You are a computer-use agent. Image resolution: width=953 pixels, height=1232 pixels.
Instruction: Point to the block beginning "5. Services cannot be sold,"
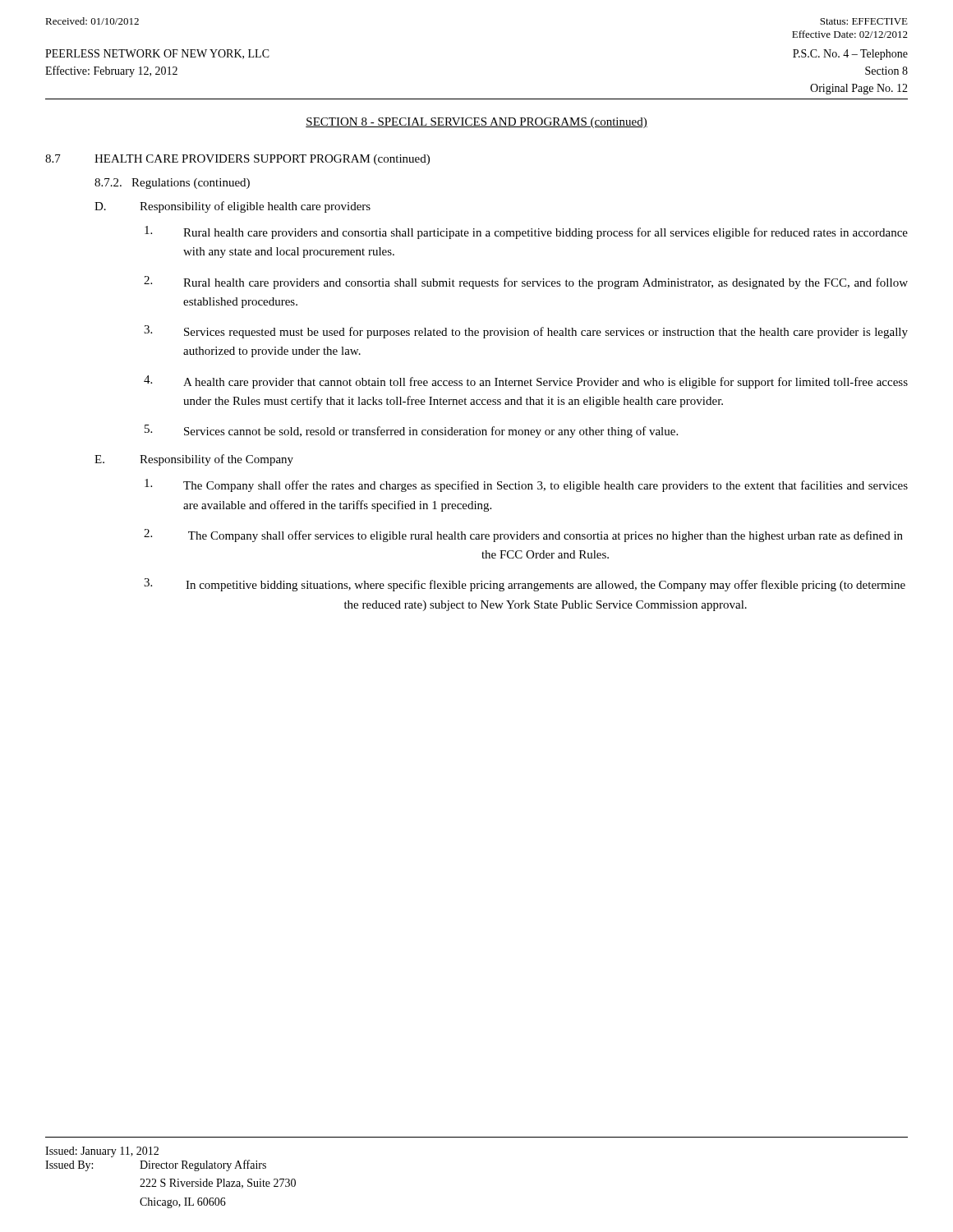pyautogui.click(x=526, y=432)
